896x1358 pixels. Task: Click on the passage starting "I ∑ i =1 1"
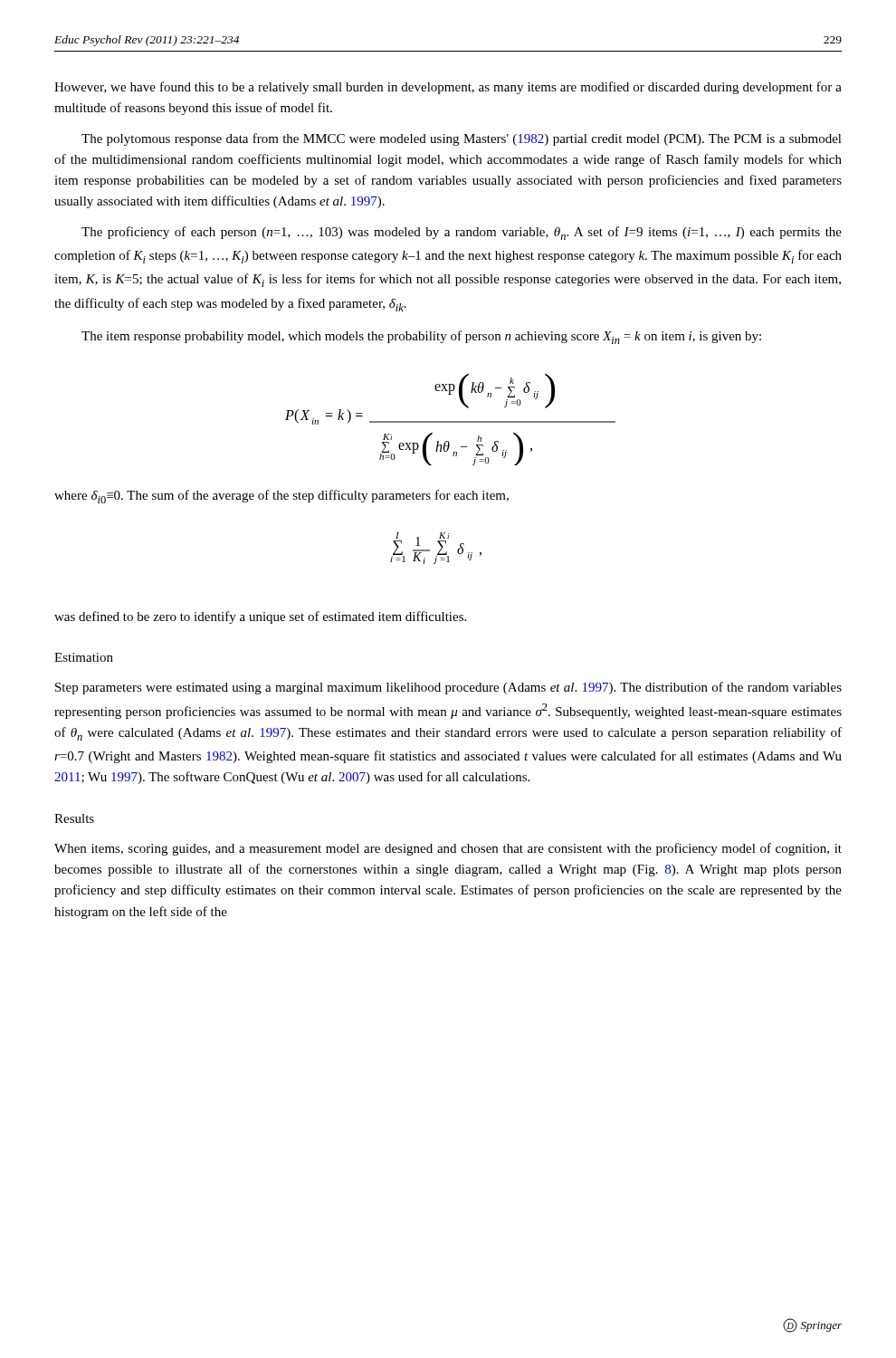coord(448,556)
